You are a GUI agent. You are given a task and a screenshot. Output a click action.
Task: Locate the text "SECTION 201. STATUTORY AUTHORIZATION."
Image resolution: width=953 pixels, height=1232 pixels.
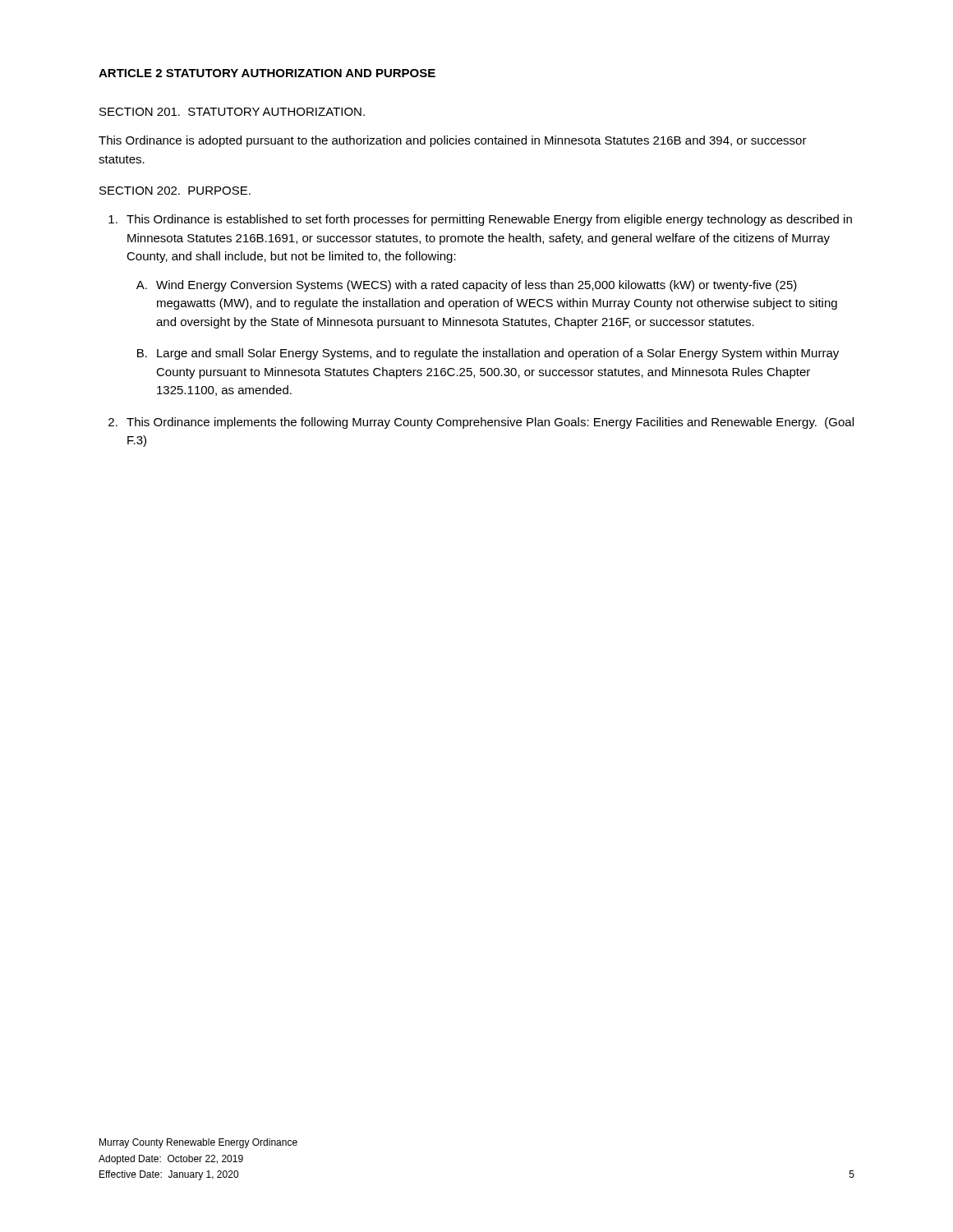pos(232,111)
